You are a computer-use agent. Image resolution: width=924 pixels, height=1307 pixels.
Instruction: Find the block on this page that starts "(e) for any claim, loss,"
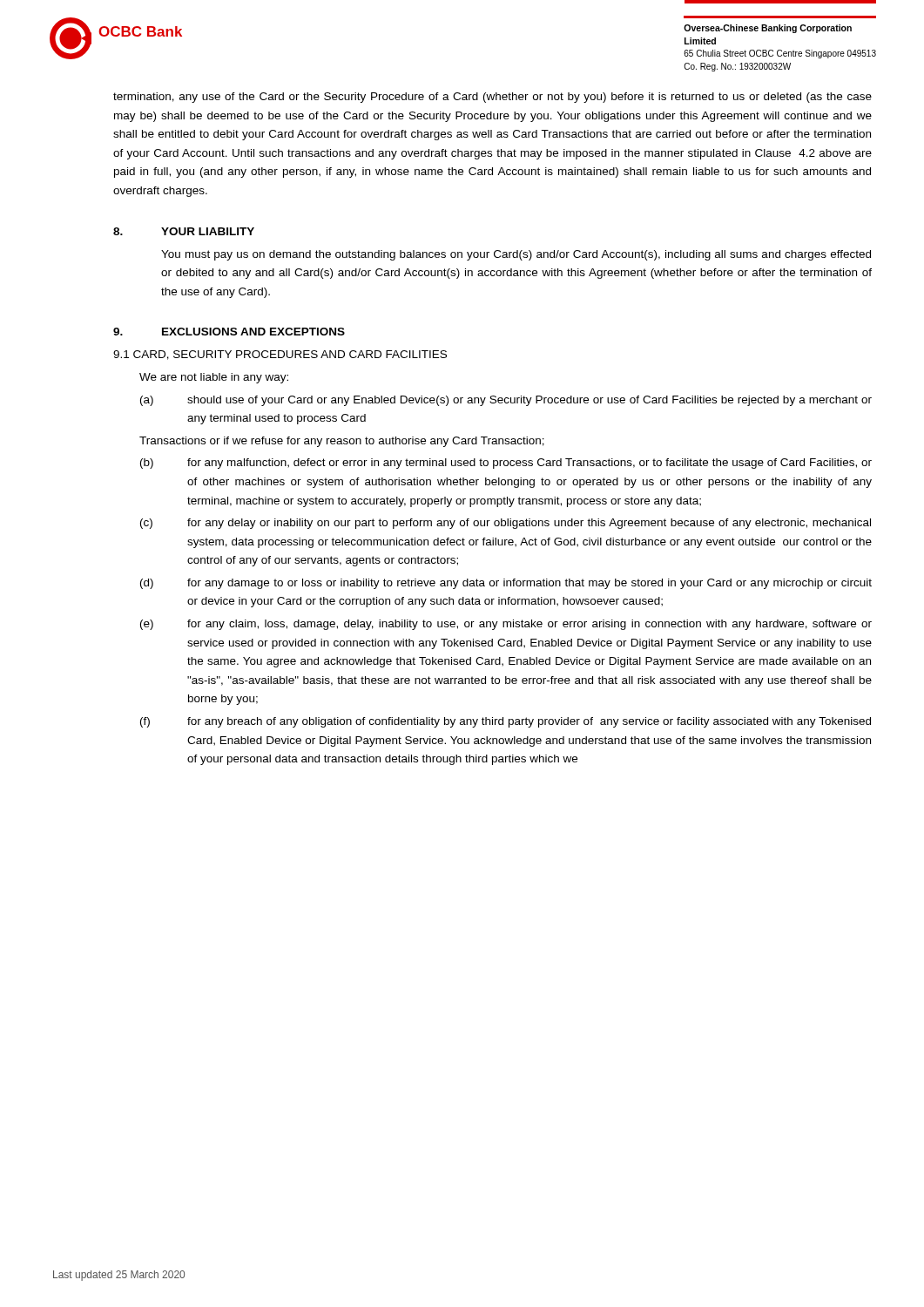pos(506,661)
